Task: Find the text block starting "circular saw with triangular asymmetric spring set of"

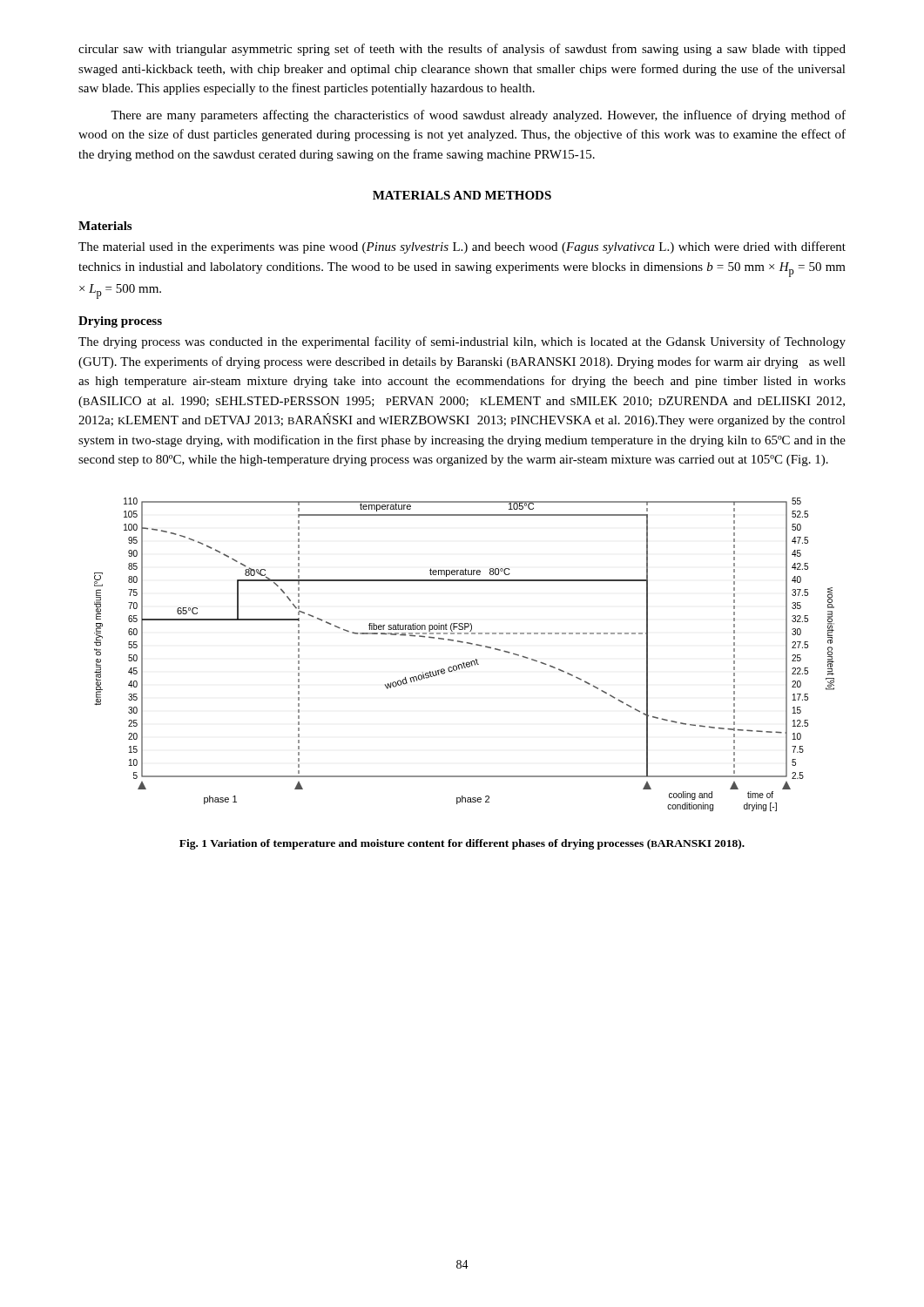Action: (462, 101)
